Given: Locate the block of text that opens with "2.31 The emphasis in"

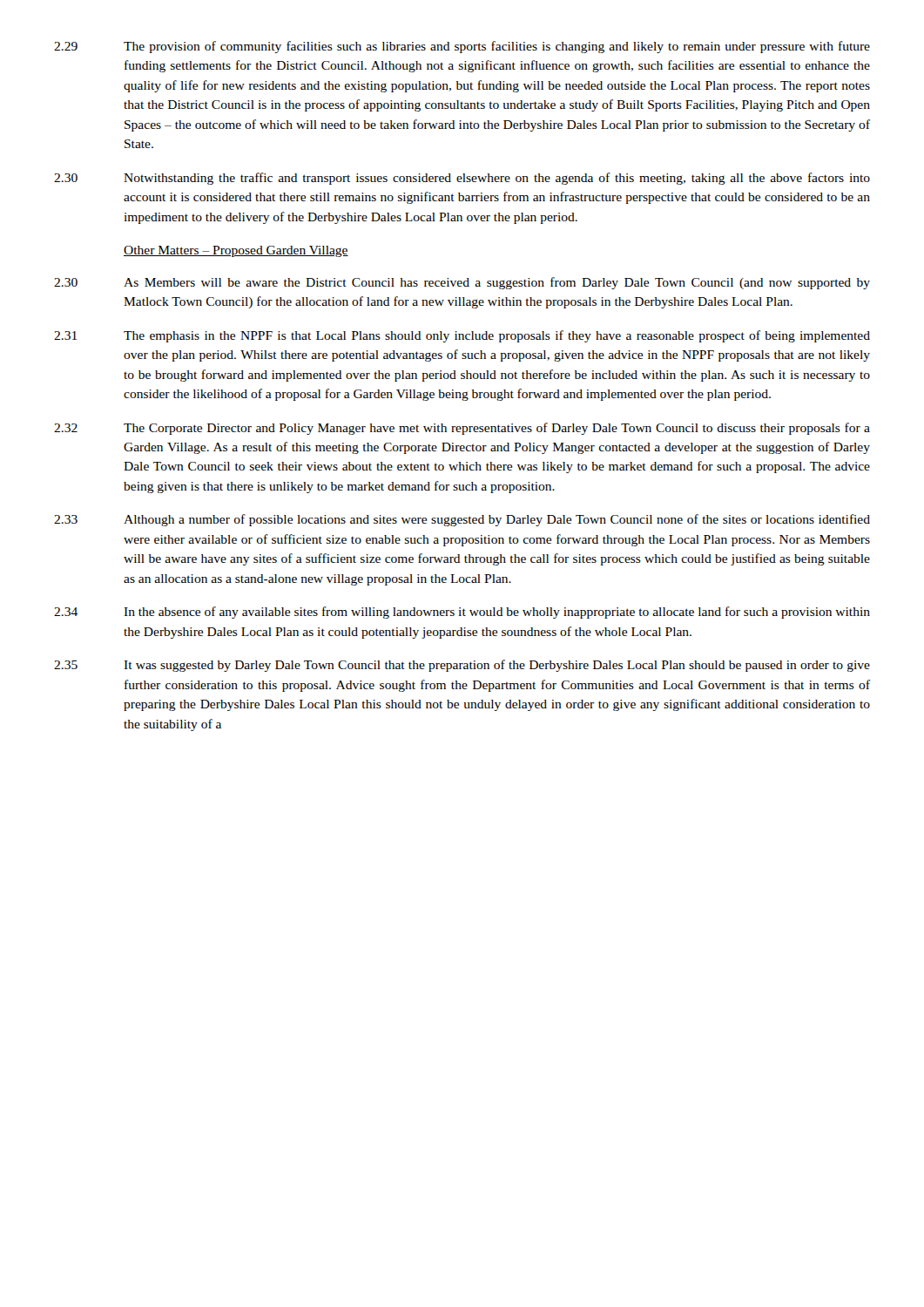Looking at the screenshot, I should 462,365.
